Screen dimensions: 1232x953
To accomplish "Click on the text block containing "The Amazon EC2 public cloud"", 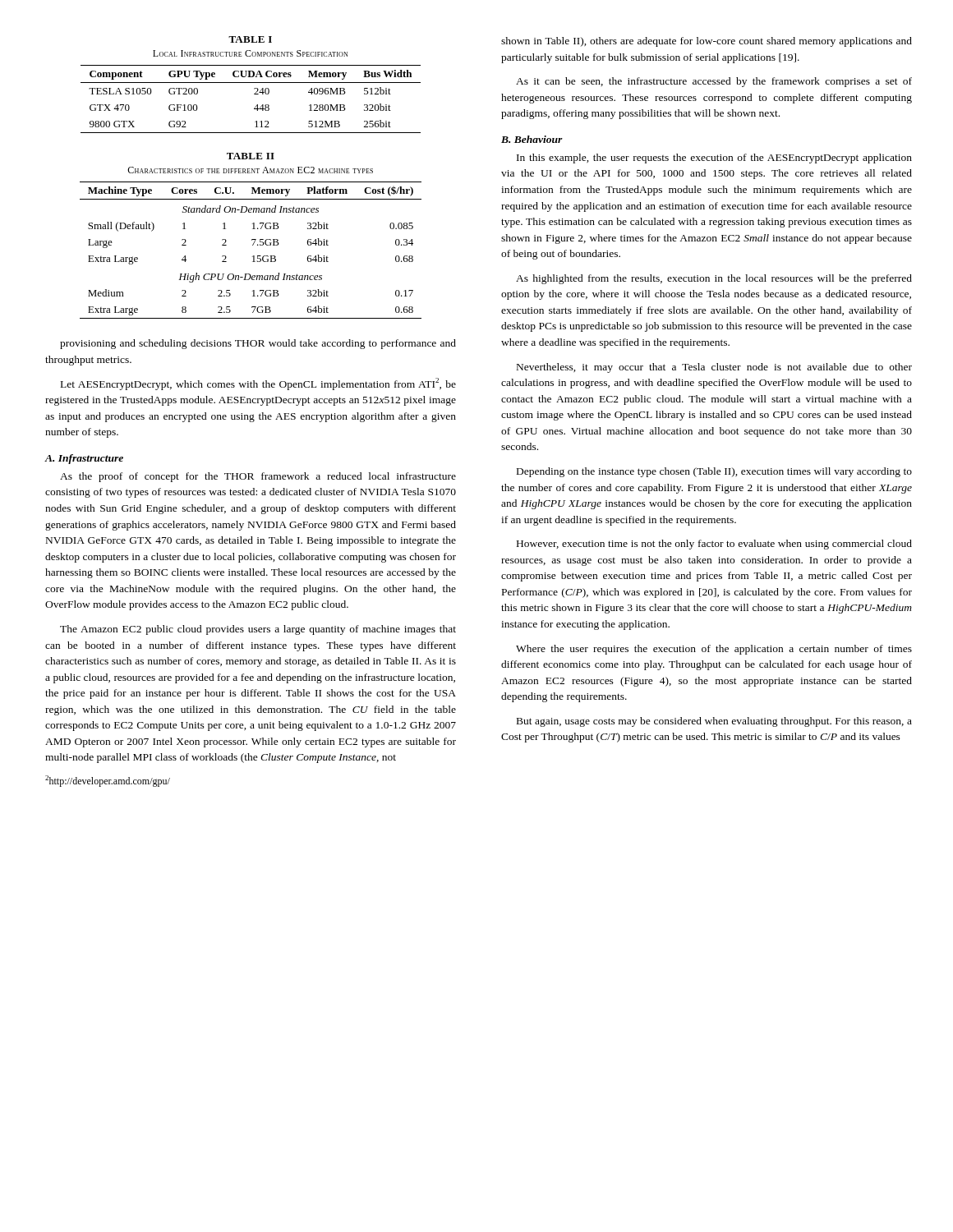I will coord(251,693).
